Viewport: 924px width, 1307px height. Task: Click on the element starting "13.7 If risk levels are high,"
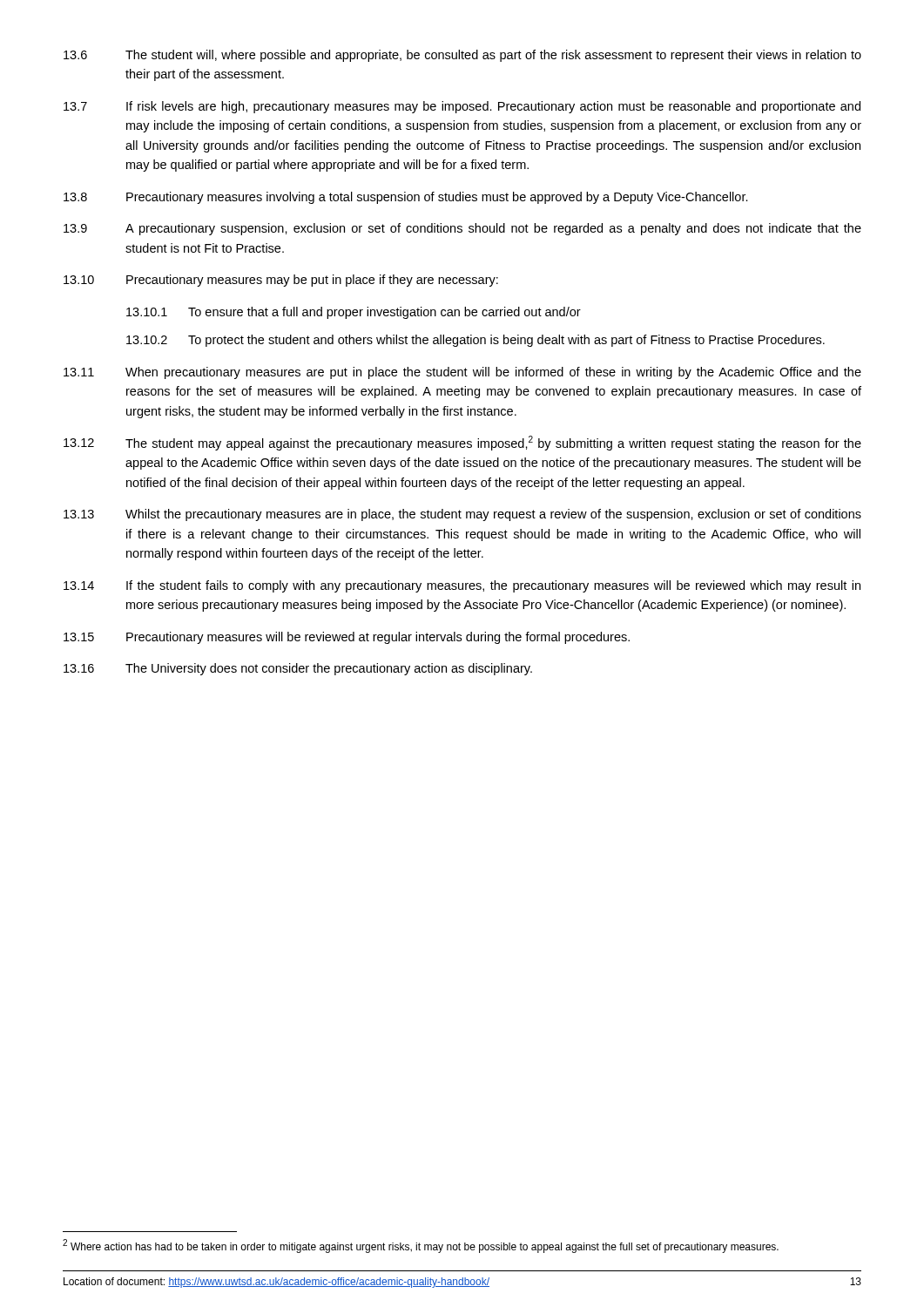point(462,136)
